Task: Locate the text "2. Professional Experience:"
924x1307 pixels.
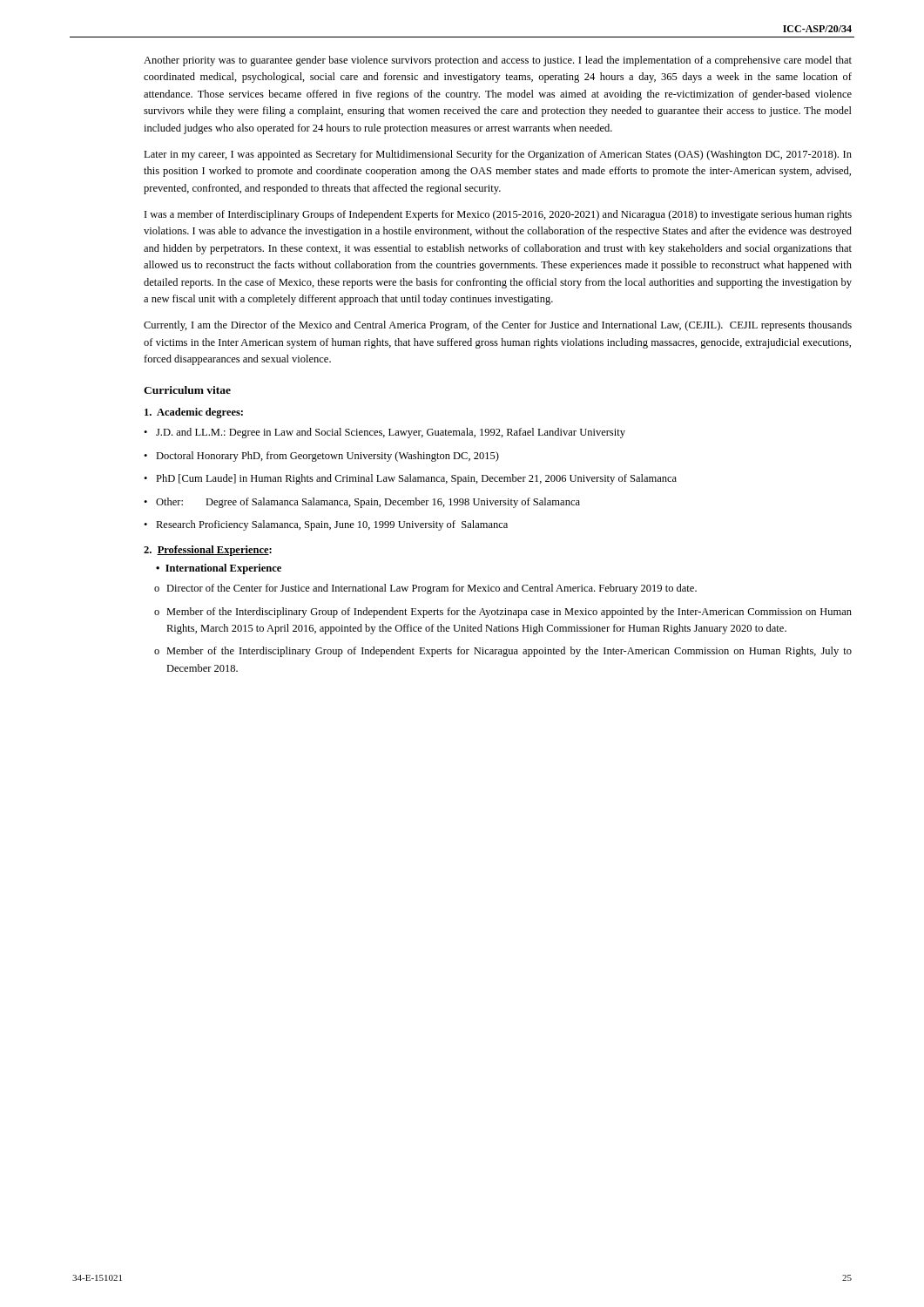Action: 208,550
